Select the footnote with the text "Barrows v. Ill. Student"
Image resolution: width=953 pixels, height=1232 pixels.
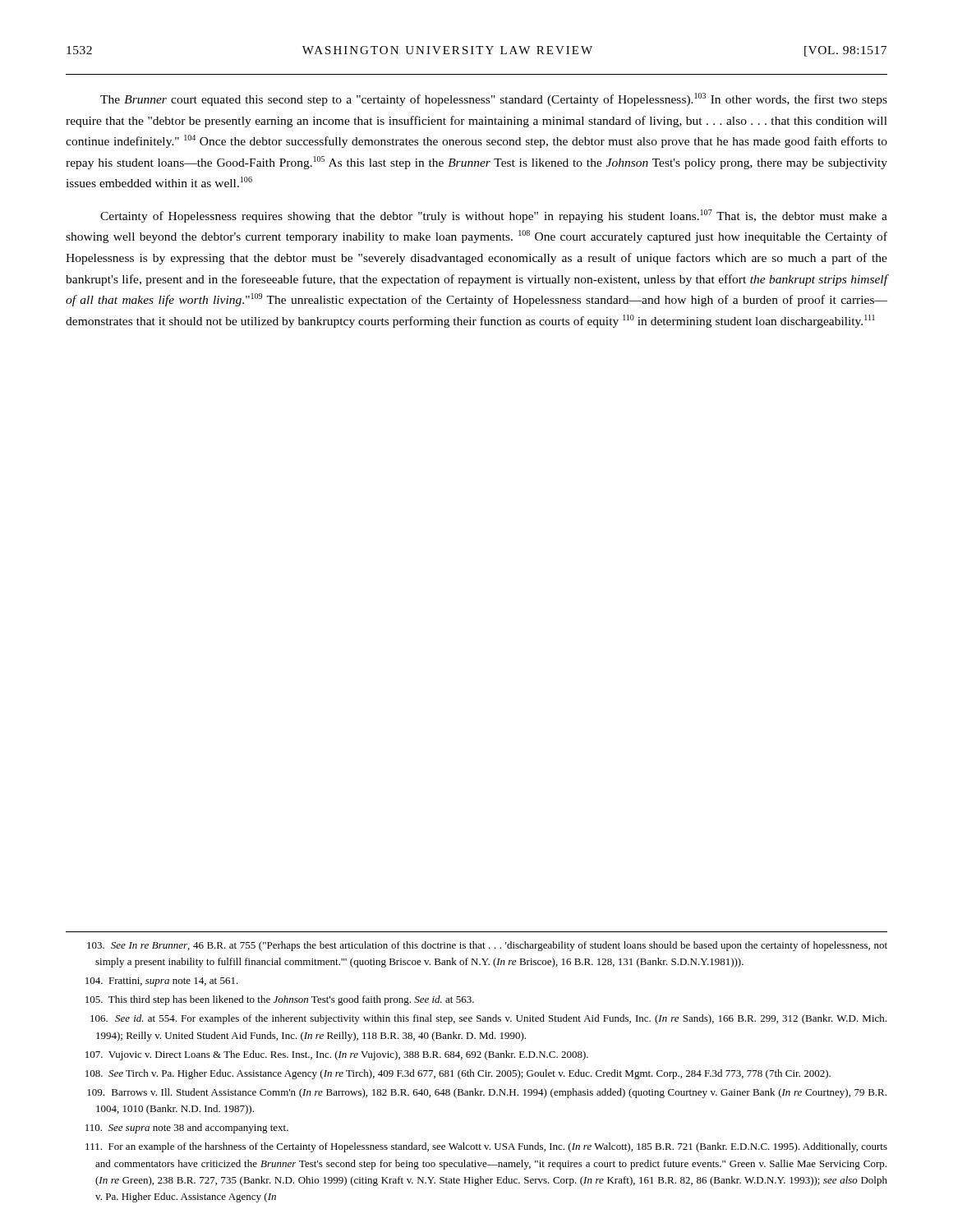(x=476, y=1101)
